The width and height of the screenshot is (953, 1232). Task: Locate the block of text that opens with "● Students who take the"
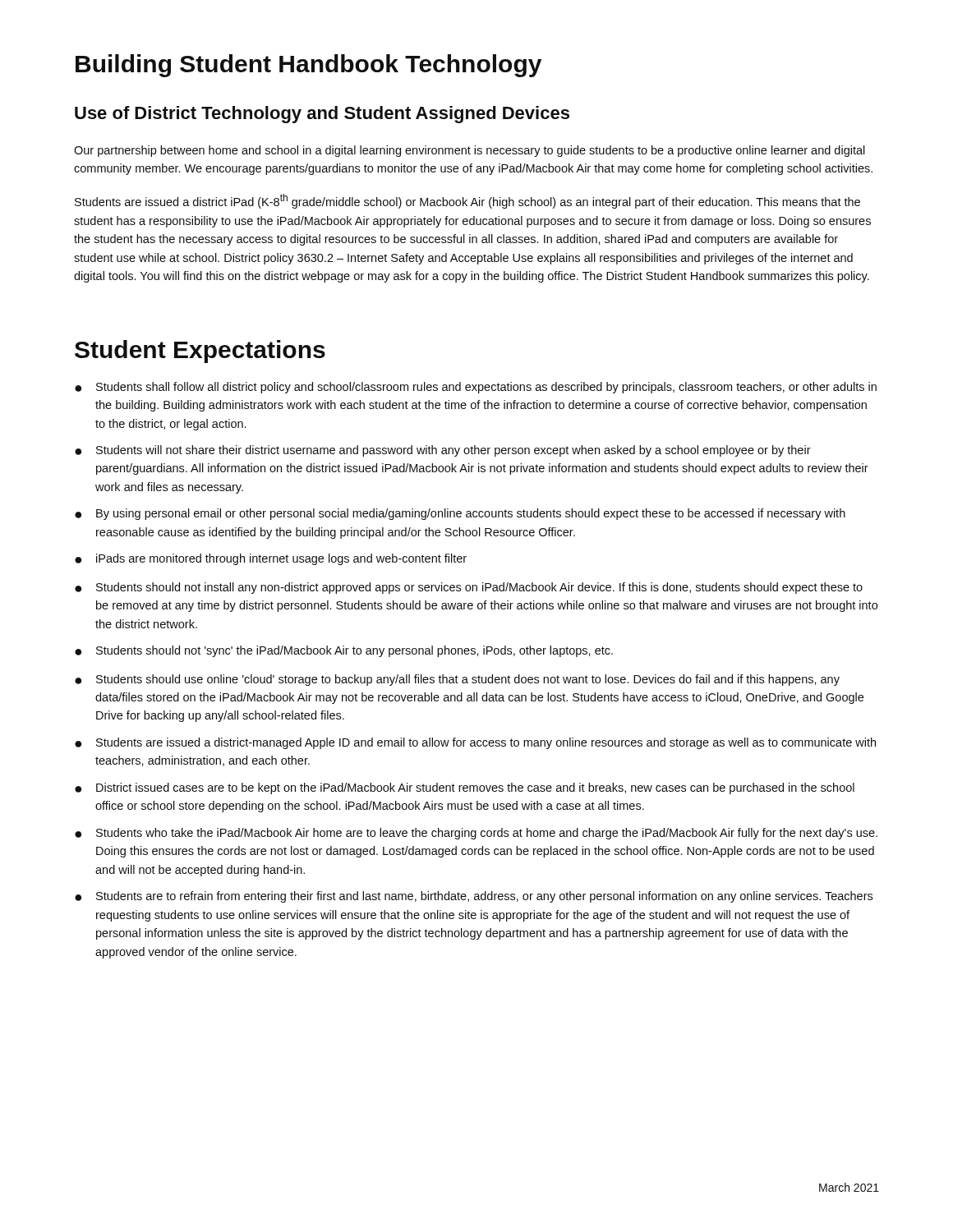tap(476, 851)
